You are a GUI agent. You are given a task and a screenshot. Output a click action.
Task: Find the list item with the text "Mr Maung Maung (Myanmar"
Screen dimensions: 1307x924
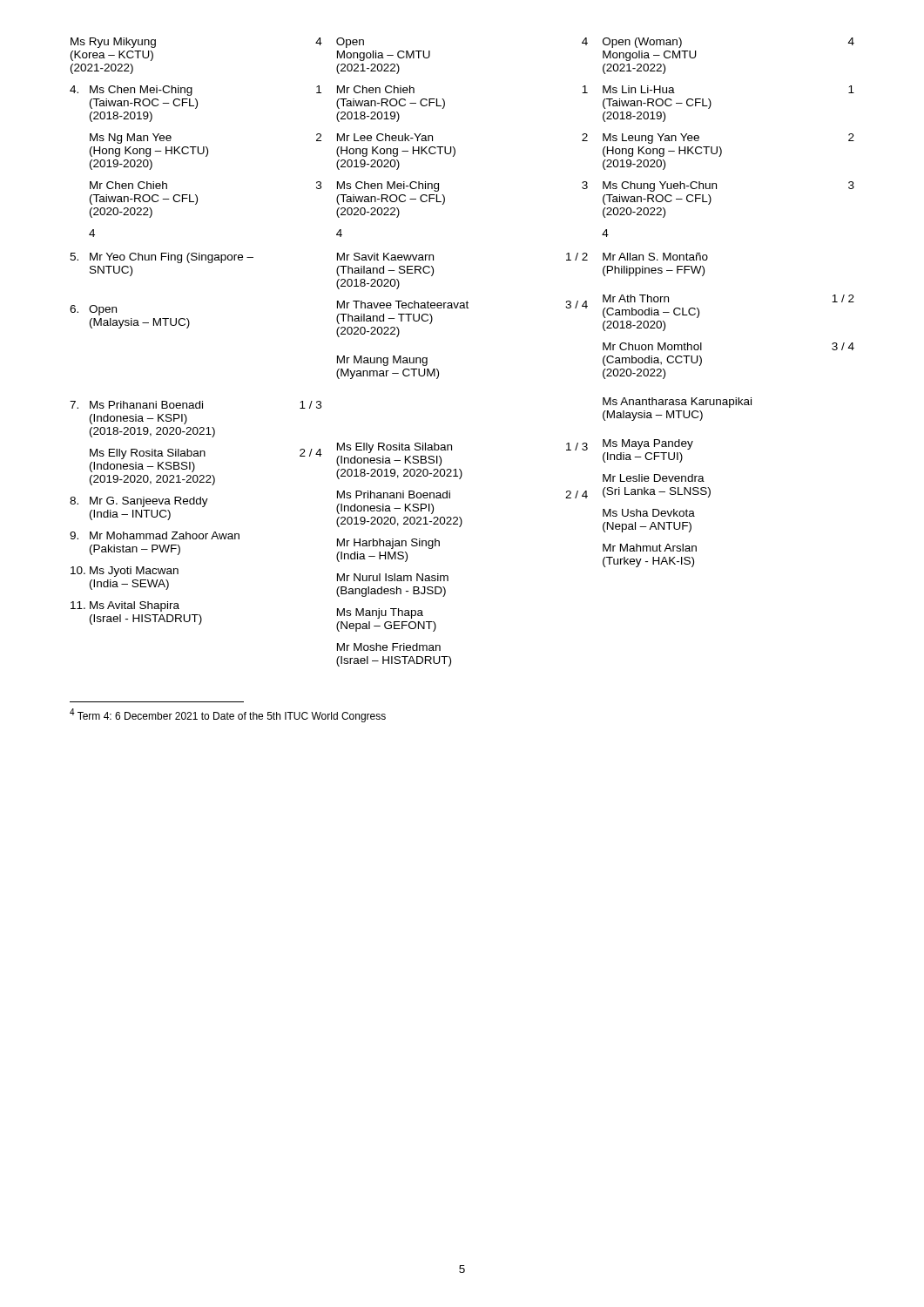(382, 361)
